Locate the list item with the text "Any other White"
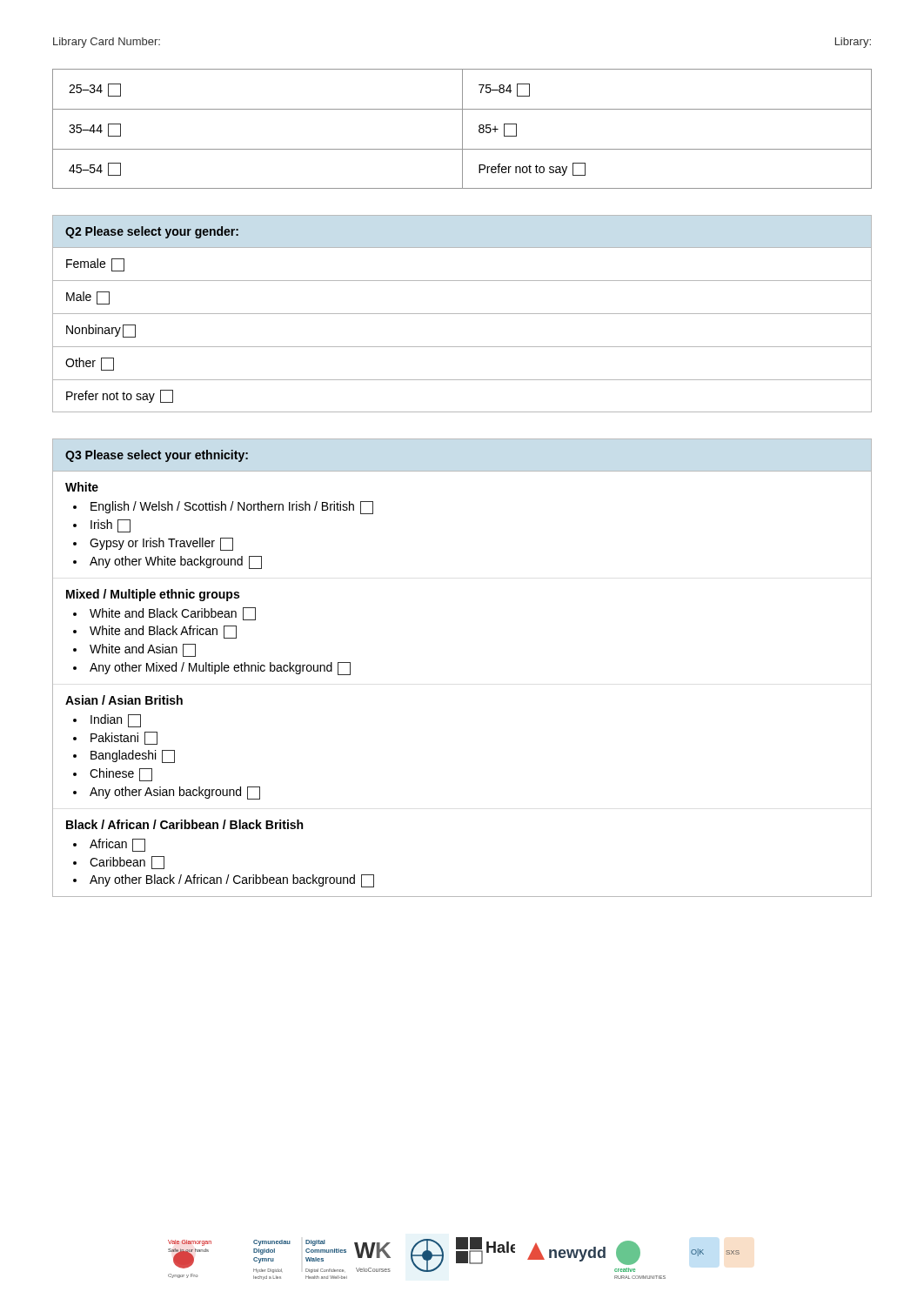 click(176, 561)
